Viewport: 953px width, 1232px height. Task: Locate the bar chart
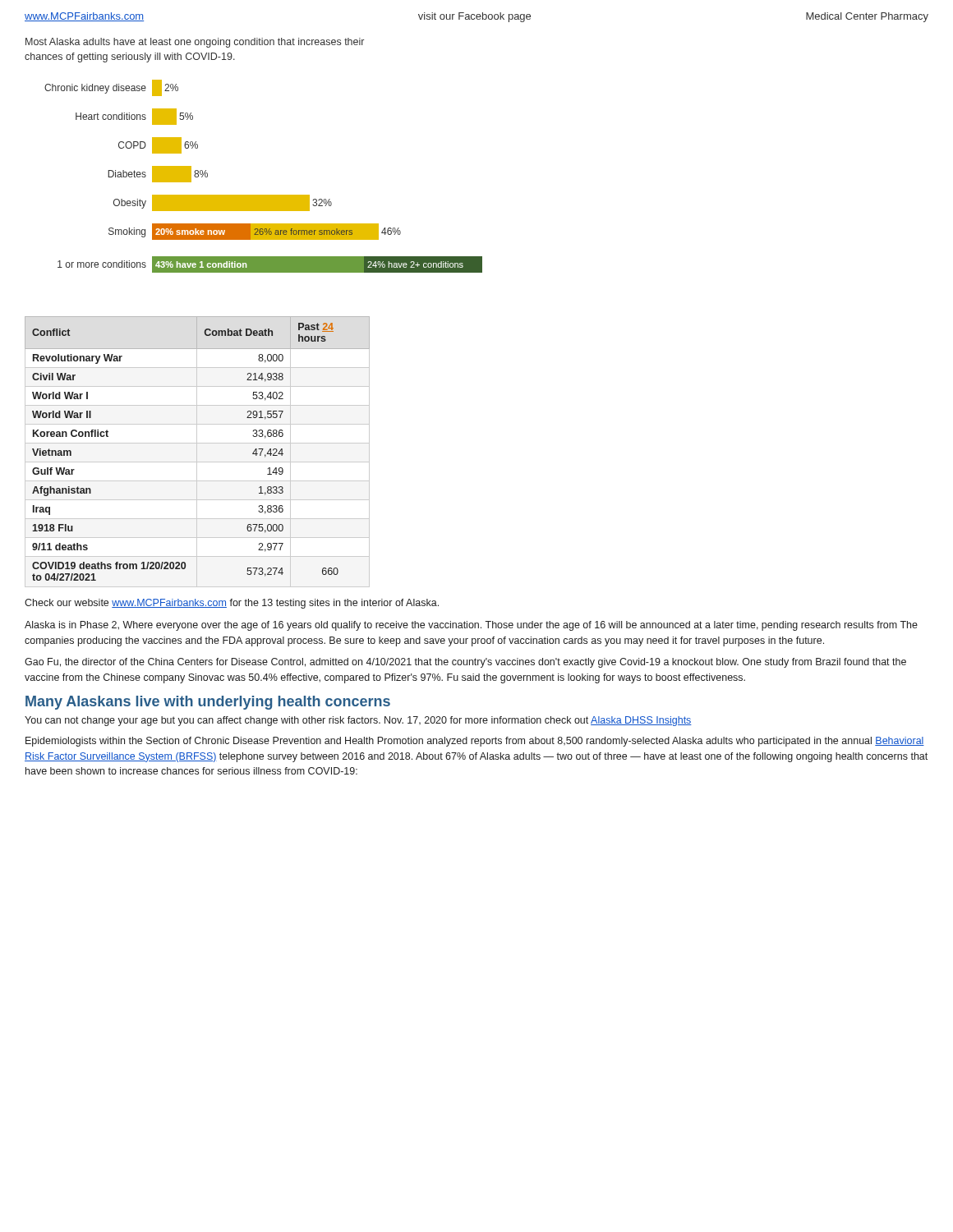pyautogui.click(x=476, y=188)
